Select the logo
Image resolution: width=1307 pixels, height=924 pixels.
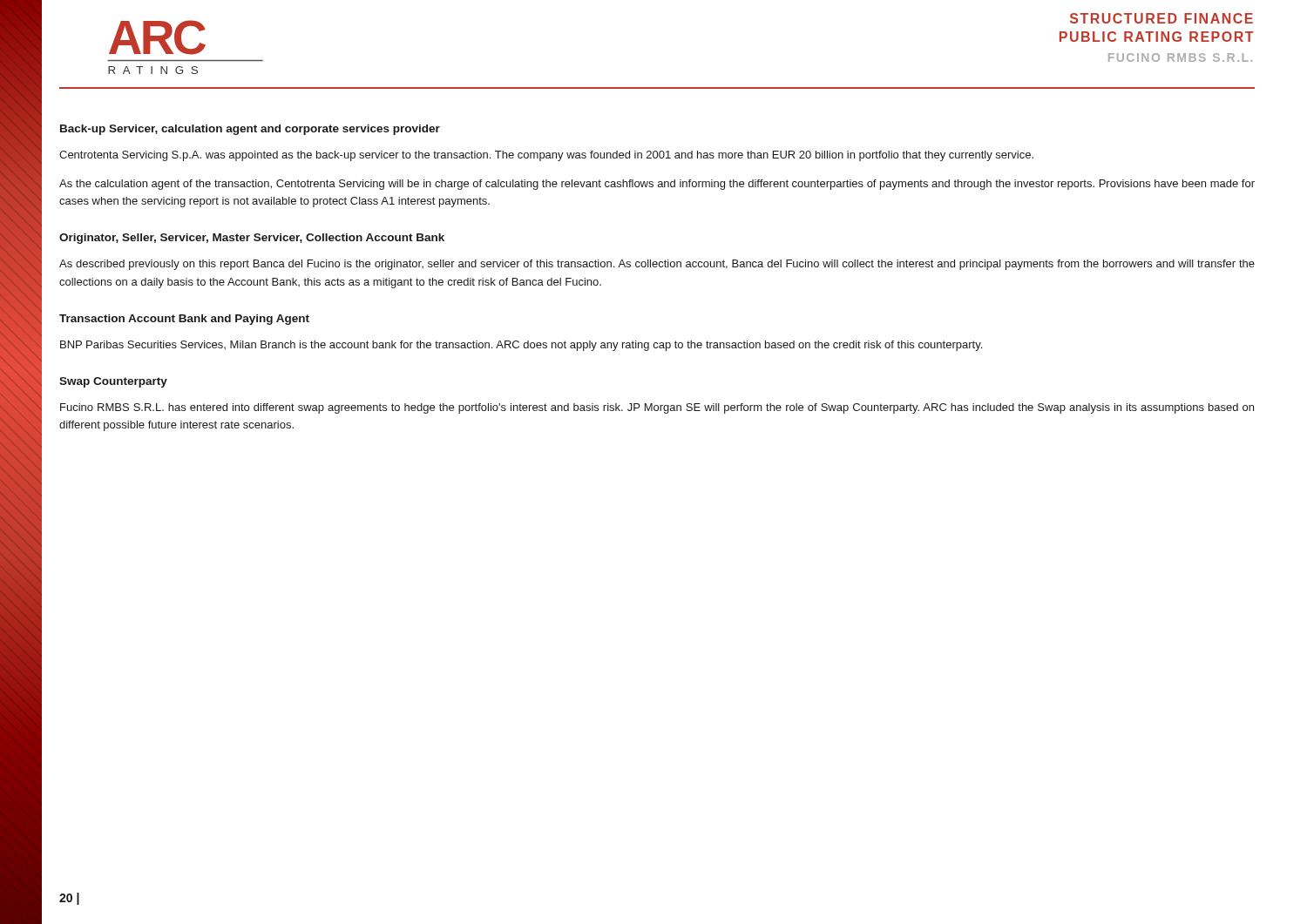pos(188,43)
